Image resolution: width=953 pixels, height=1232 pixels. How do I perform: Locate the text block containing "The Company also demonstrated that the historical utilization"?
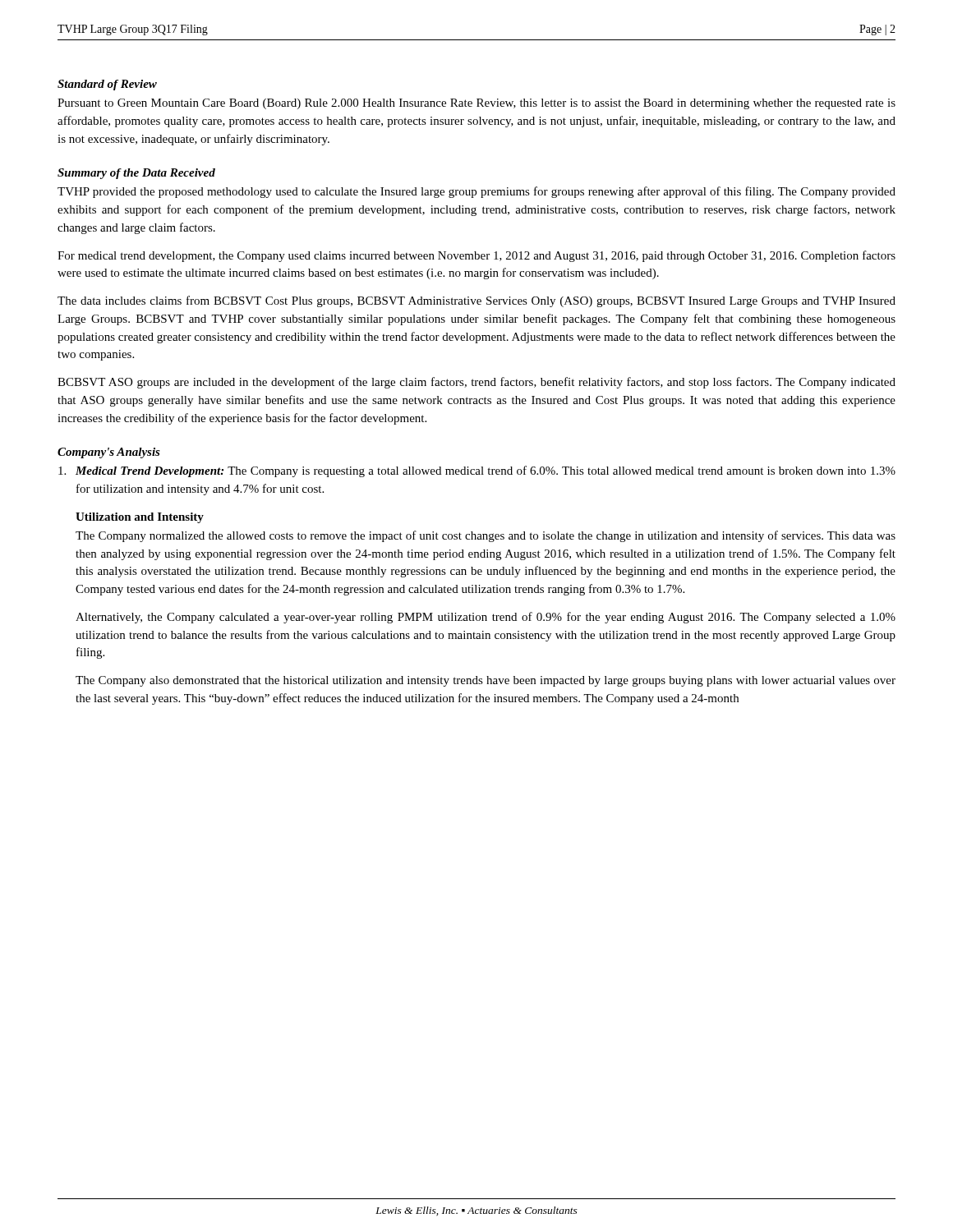(x=486, y=689)
